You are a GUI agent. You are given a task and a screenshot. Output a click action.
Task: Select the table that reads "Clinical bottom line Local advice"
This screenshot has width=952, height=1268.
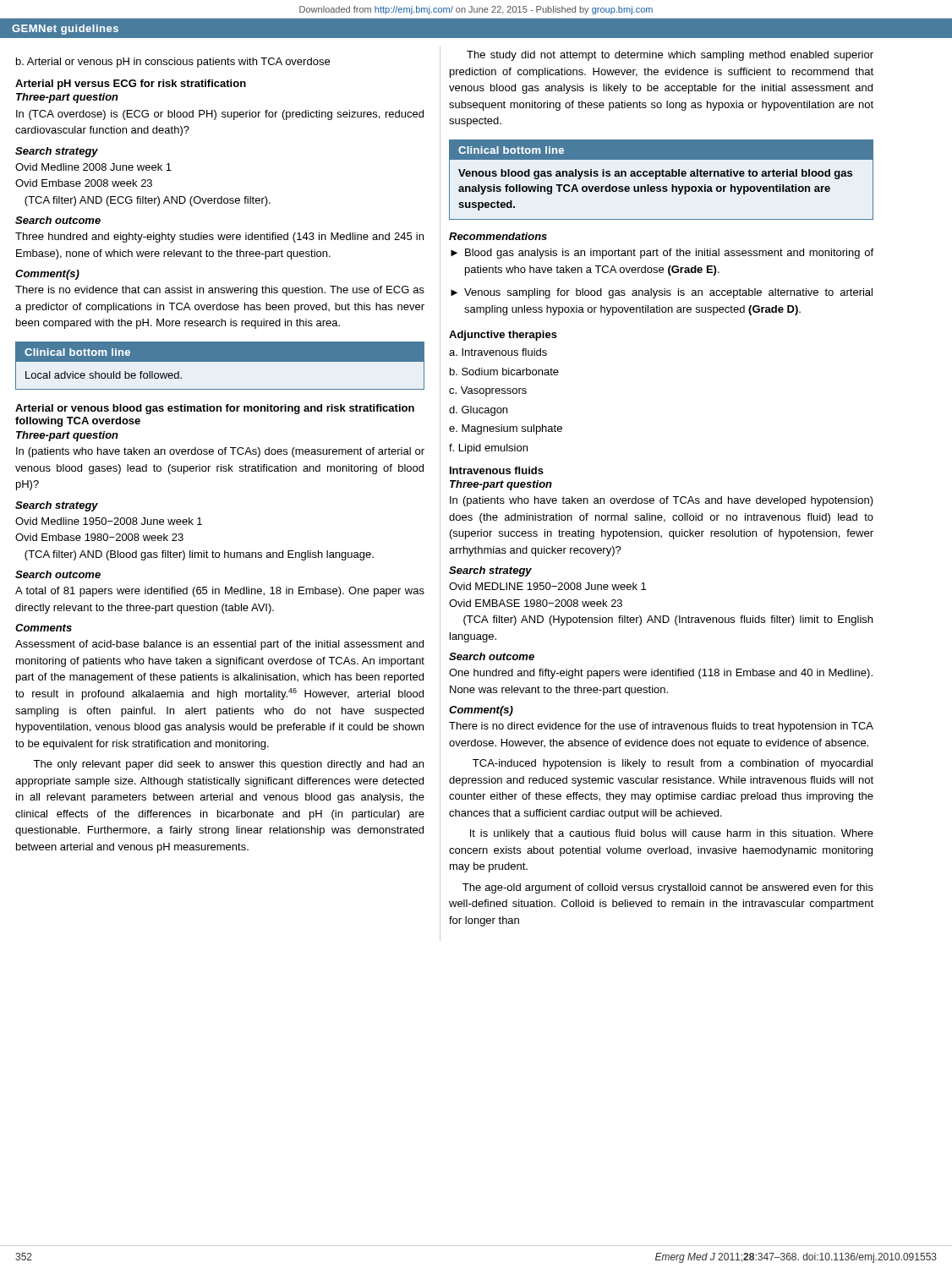point(220,366)
